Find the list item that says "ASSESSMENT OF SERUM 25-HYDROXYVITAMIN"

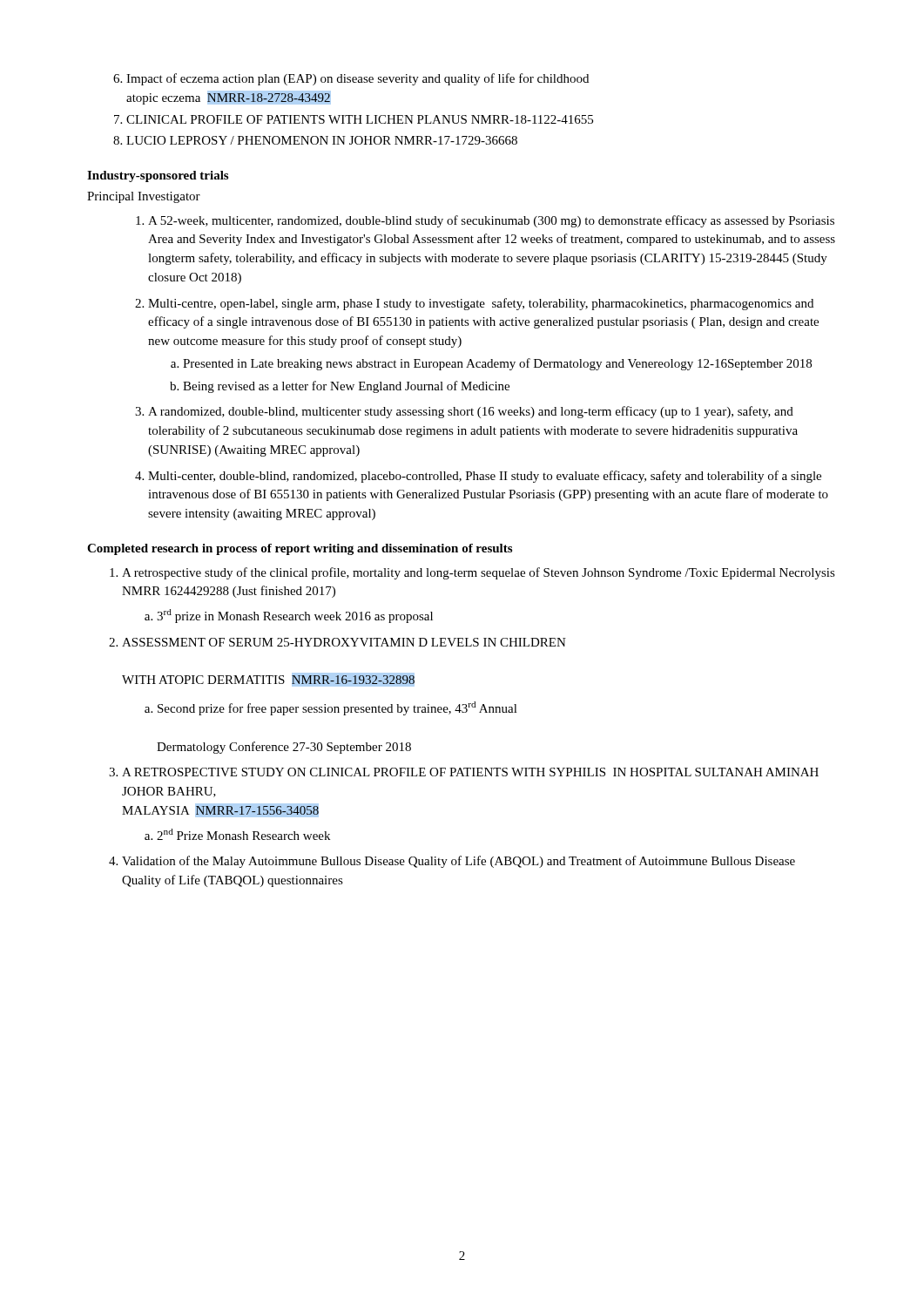point(479,696)
